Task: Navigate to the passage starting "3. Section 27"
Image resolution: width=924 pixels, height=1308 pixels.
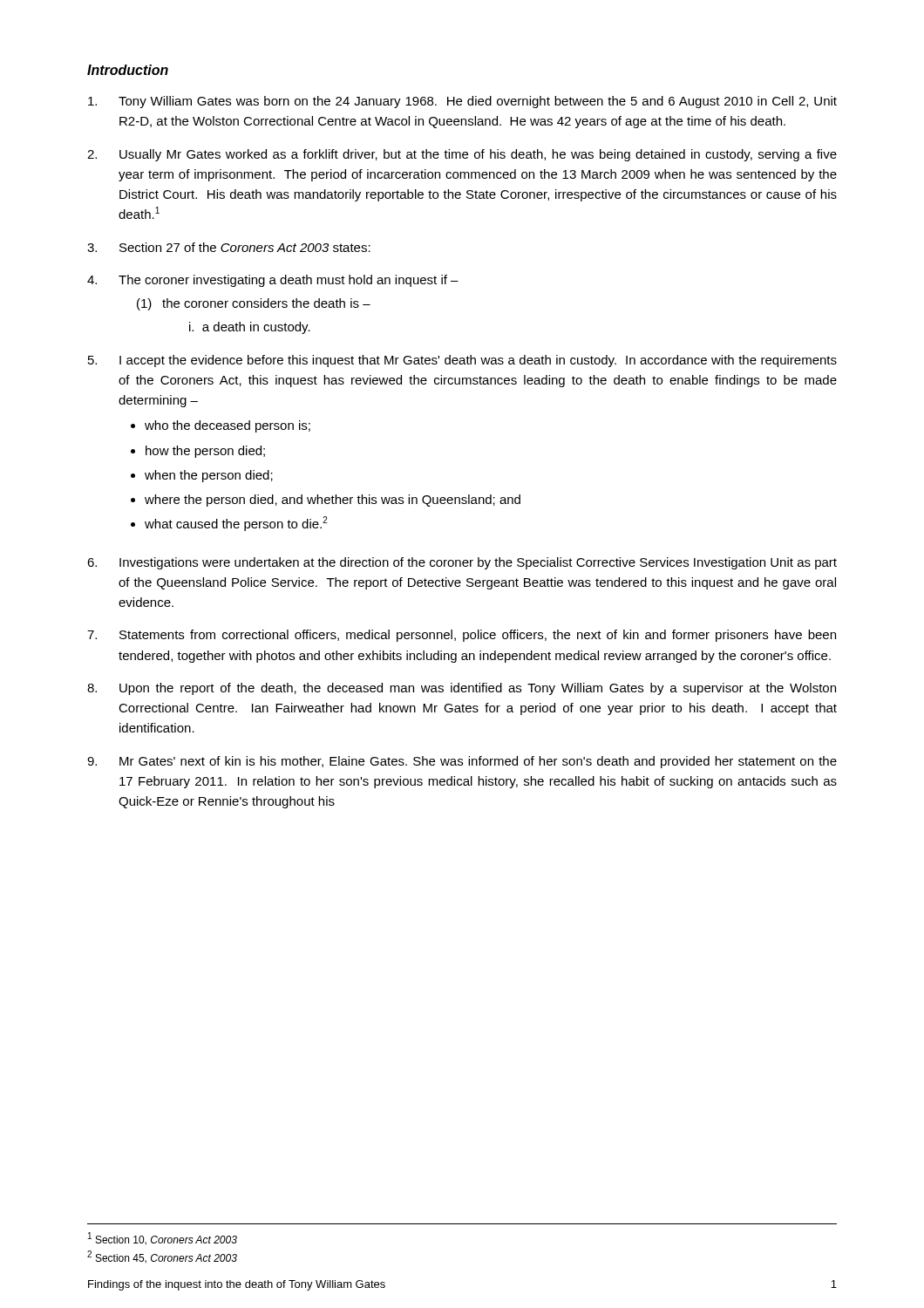Action: pos(229,247)
